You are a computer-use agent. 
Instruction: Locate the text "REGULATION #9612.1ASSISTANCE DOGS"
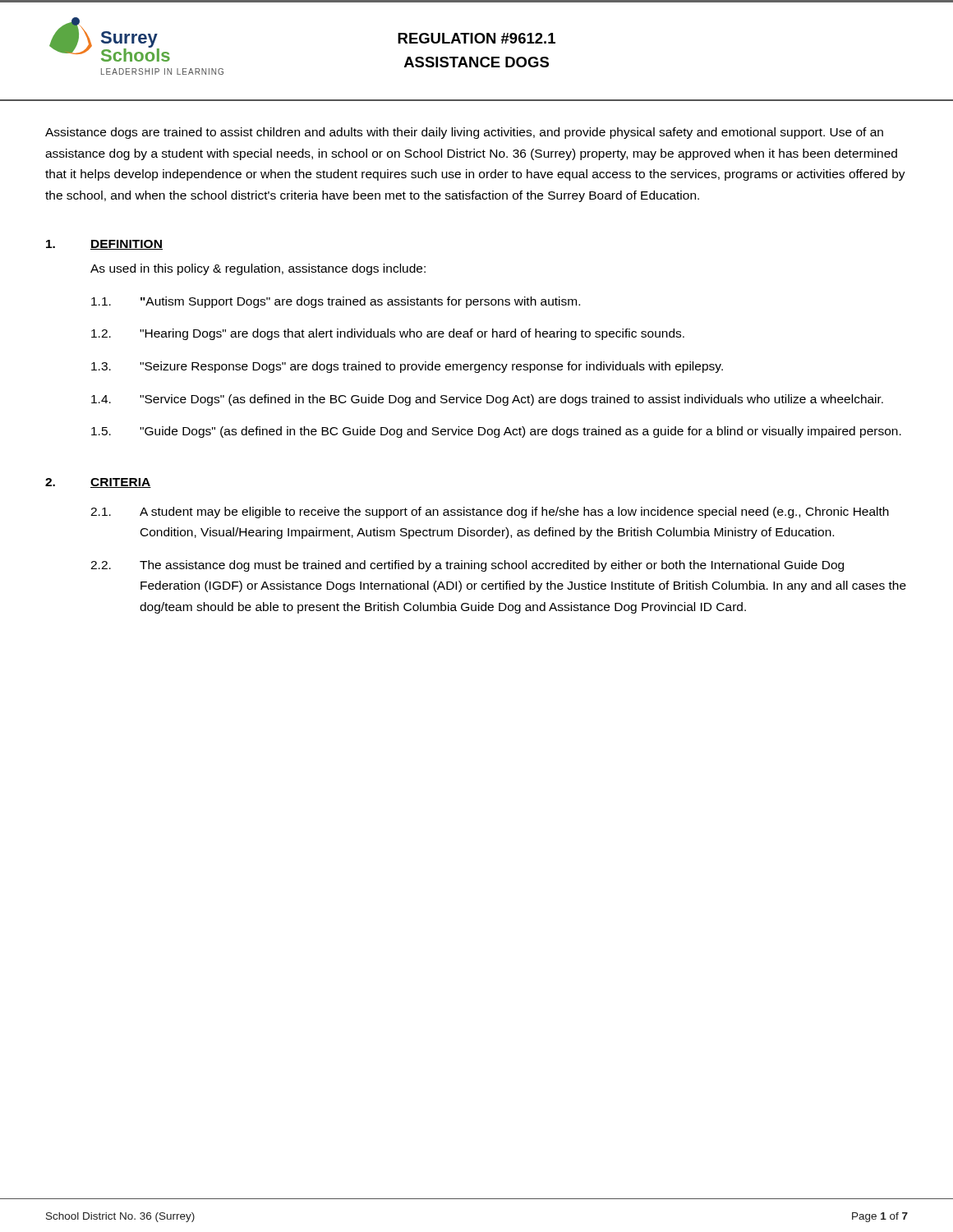coord(476,51)
